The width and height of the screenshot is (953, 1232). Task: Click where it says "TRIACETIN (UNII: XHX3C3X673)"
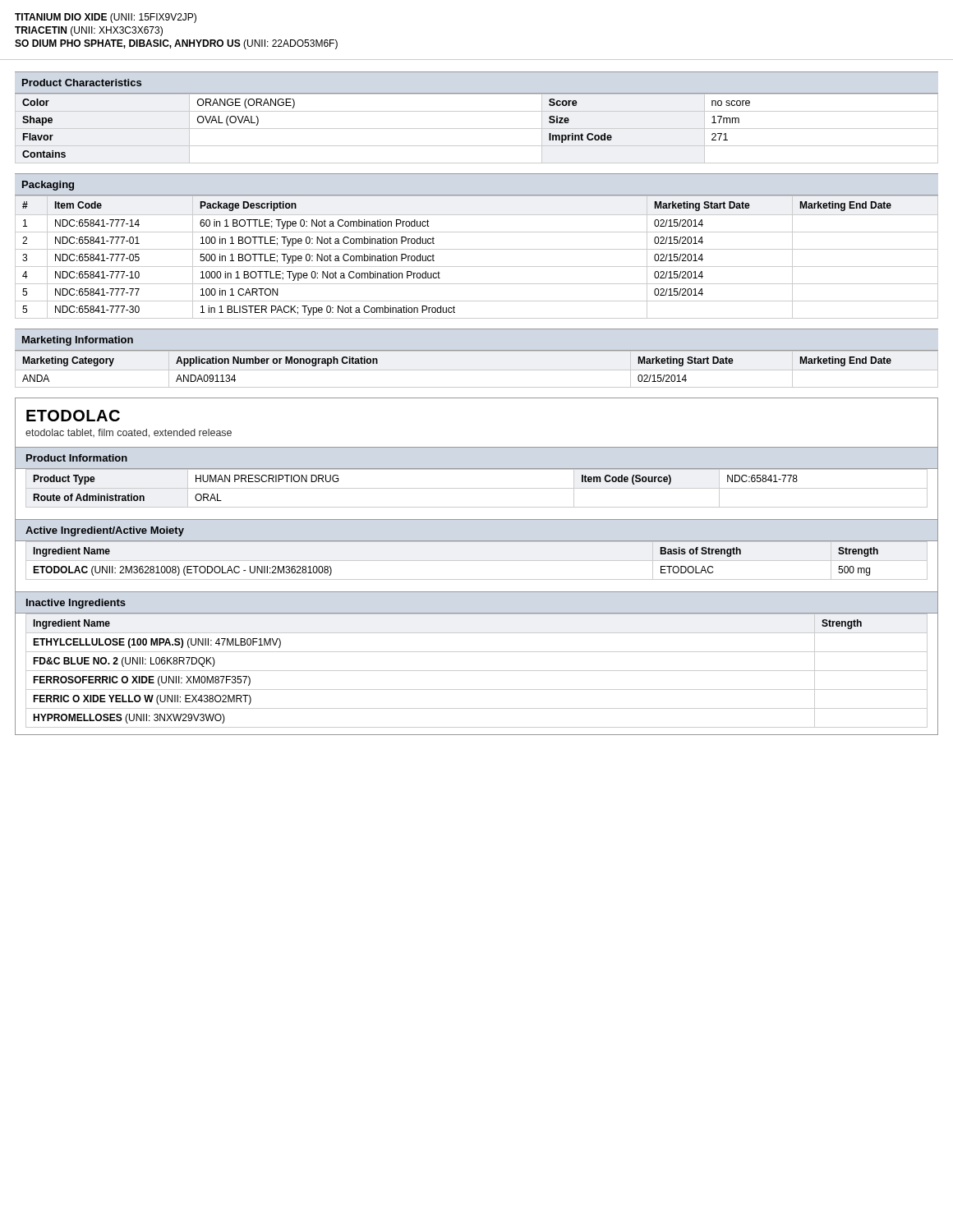(89, 30)
